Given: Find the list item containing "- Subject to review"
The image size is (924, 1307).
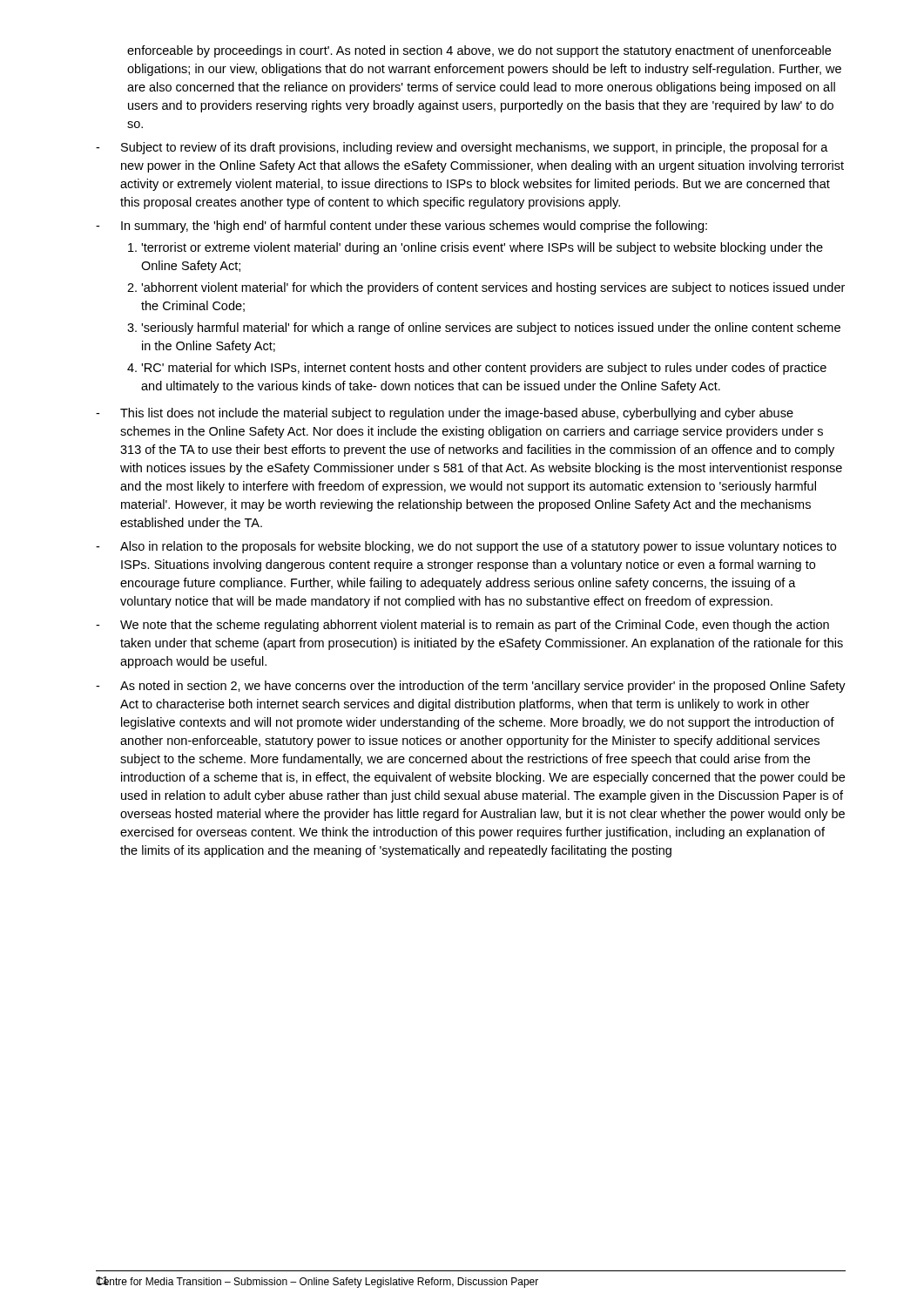Looking at the screenshot, I should click(471, 175).
